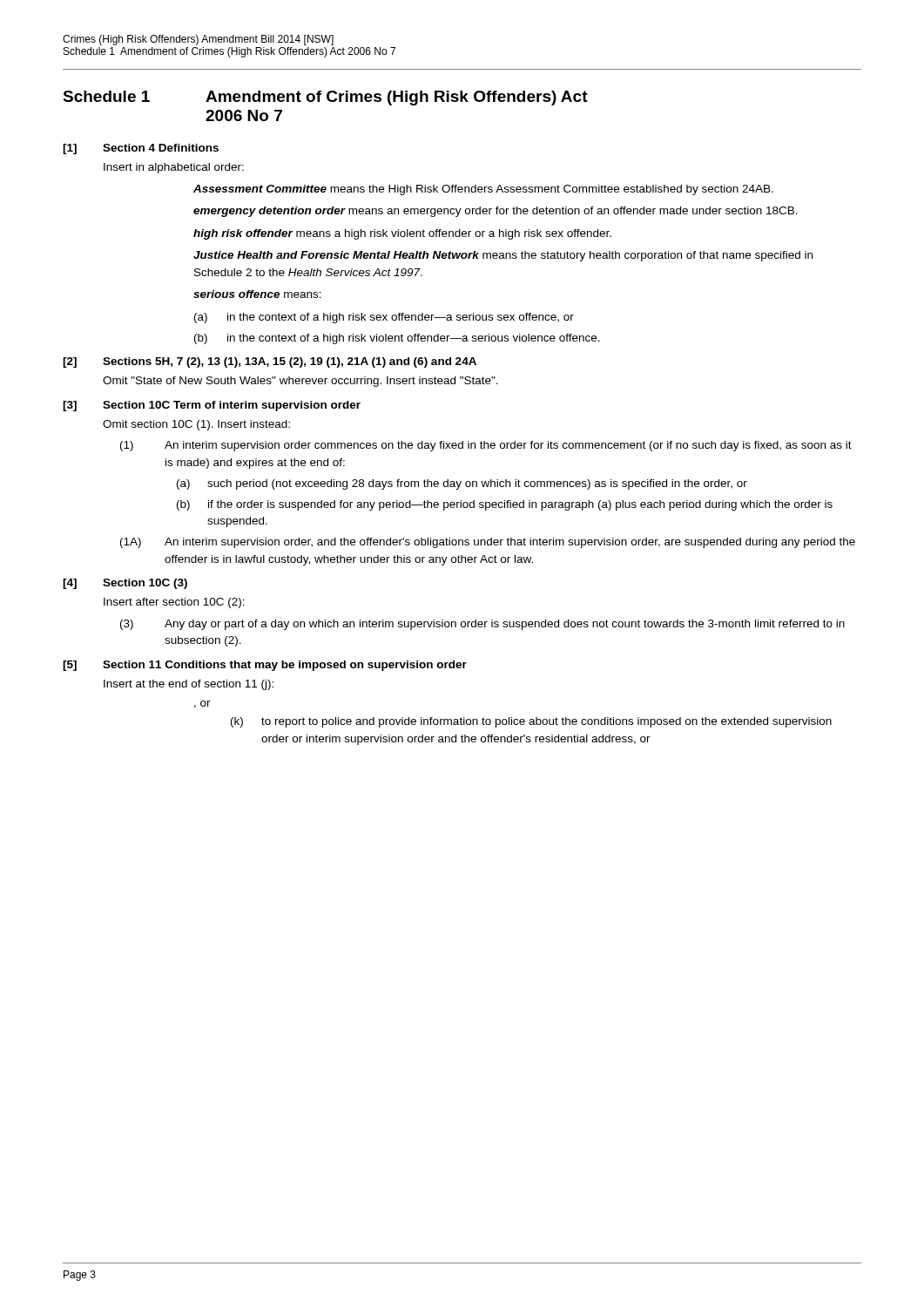
Task: Select the block starting "(3) Any day"
Action: (490, 632)
